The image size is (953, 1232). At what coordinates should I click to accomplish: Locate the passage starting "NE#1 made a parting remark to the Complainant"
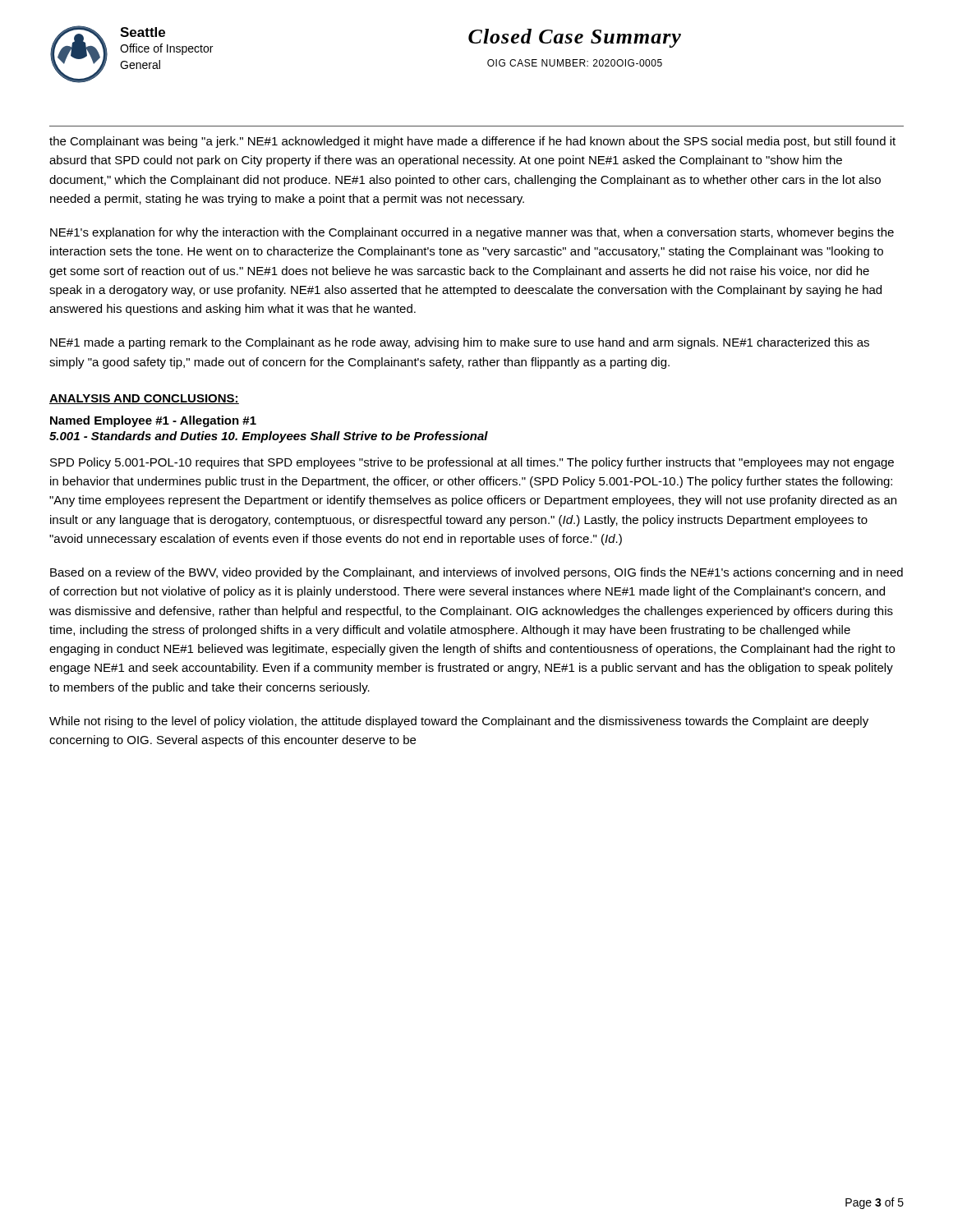459,352
